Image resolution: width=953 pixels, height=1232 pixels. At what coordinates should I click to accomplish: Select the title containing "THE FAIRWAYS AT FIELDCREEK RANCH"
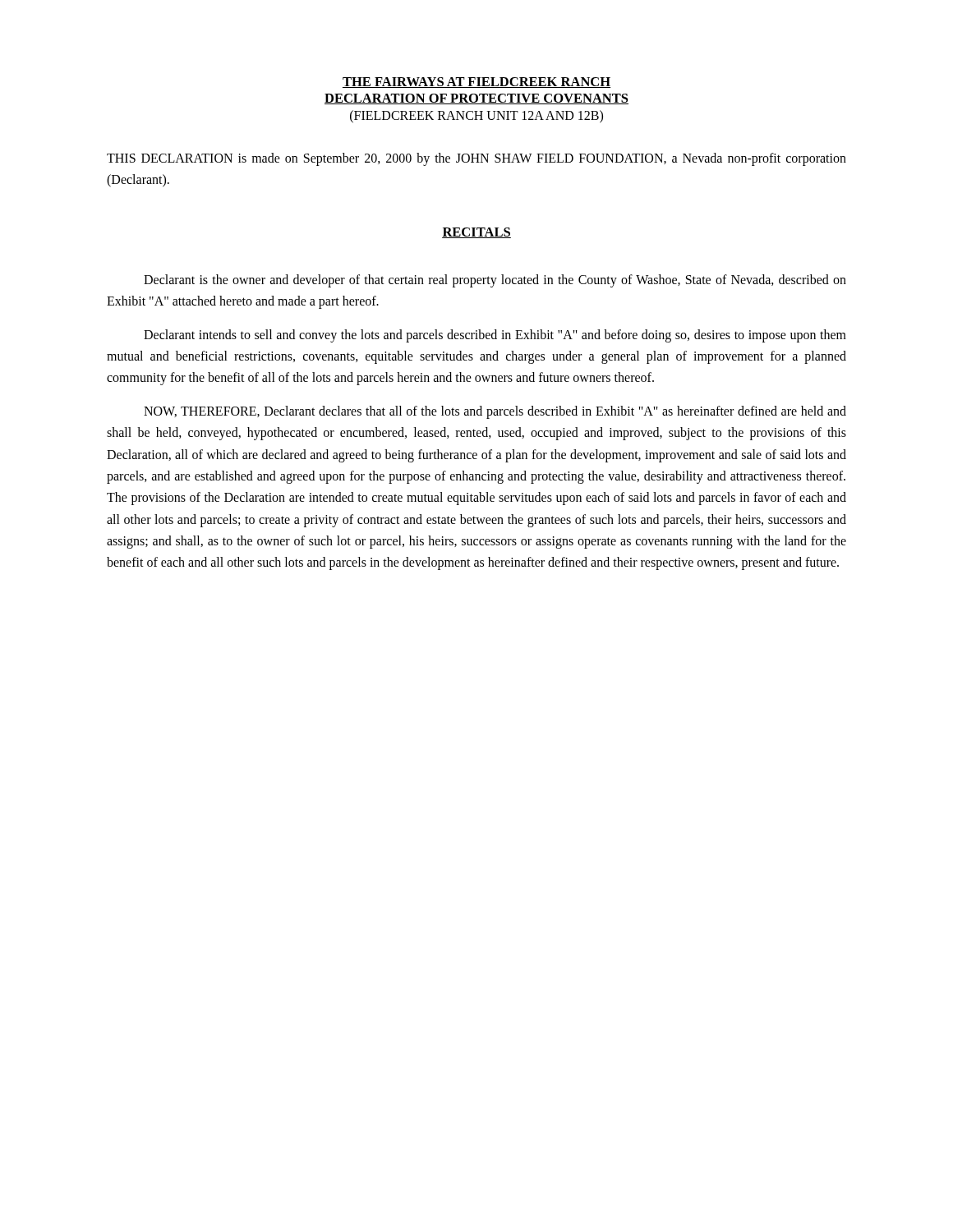[476, 99]
